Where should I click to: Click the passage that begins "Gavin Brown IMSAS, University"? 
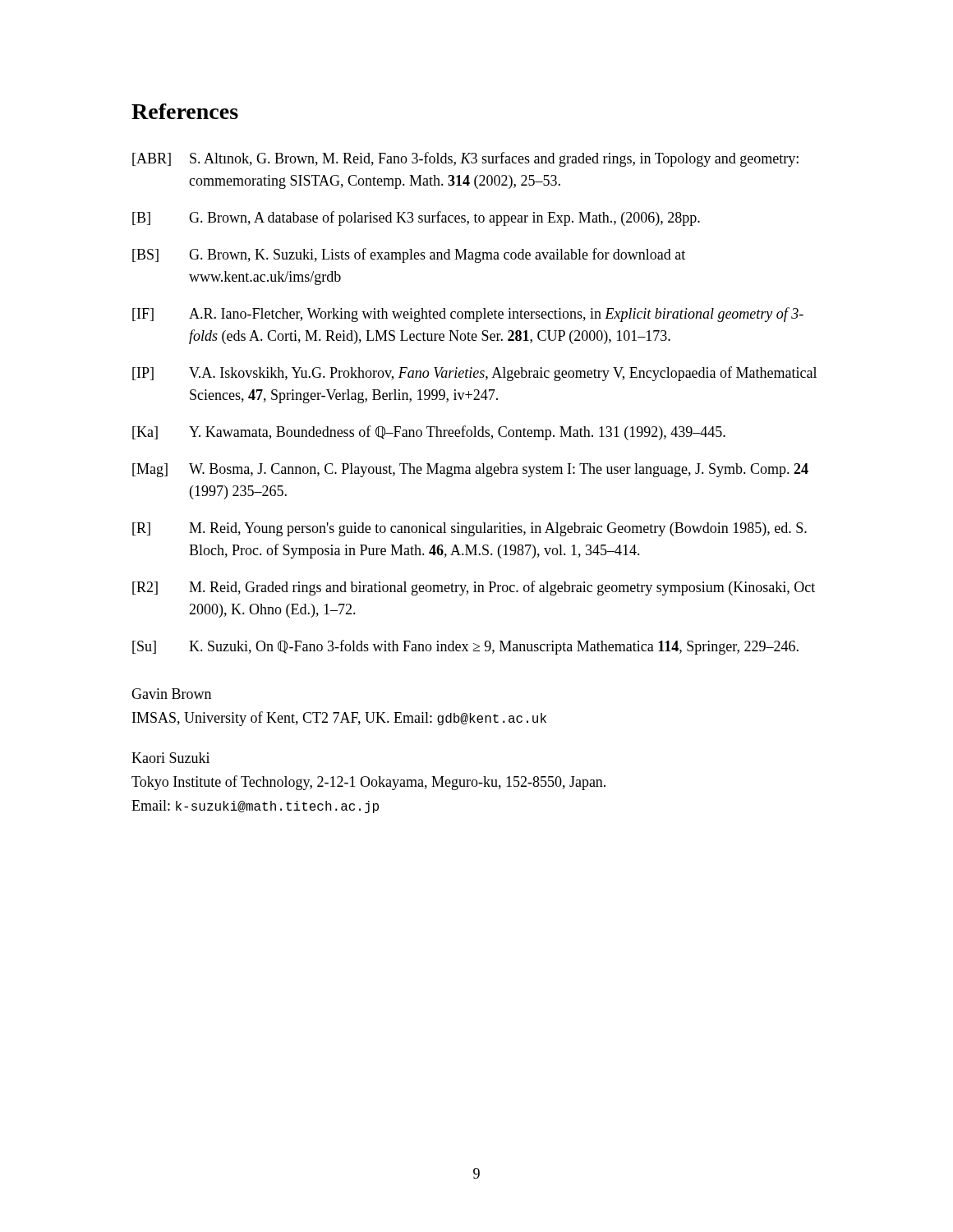coord(476,706)
